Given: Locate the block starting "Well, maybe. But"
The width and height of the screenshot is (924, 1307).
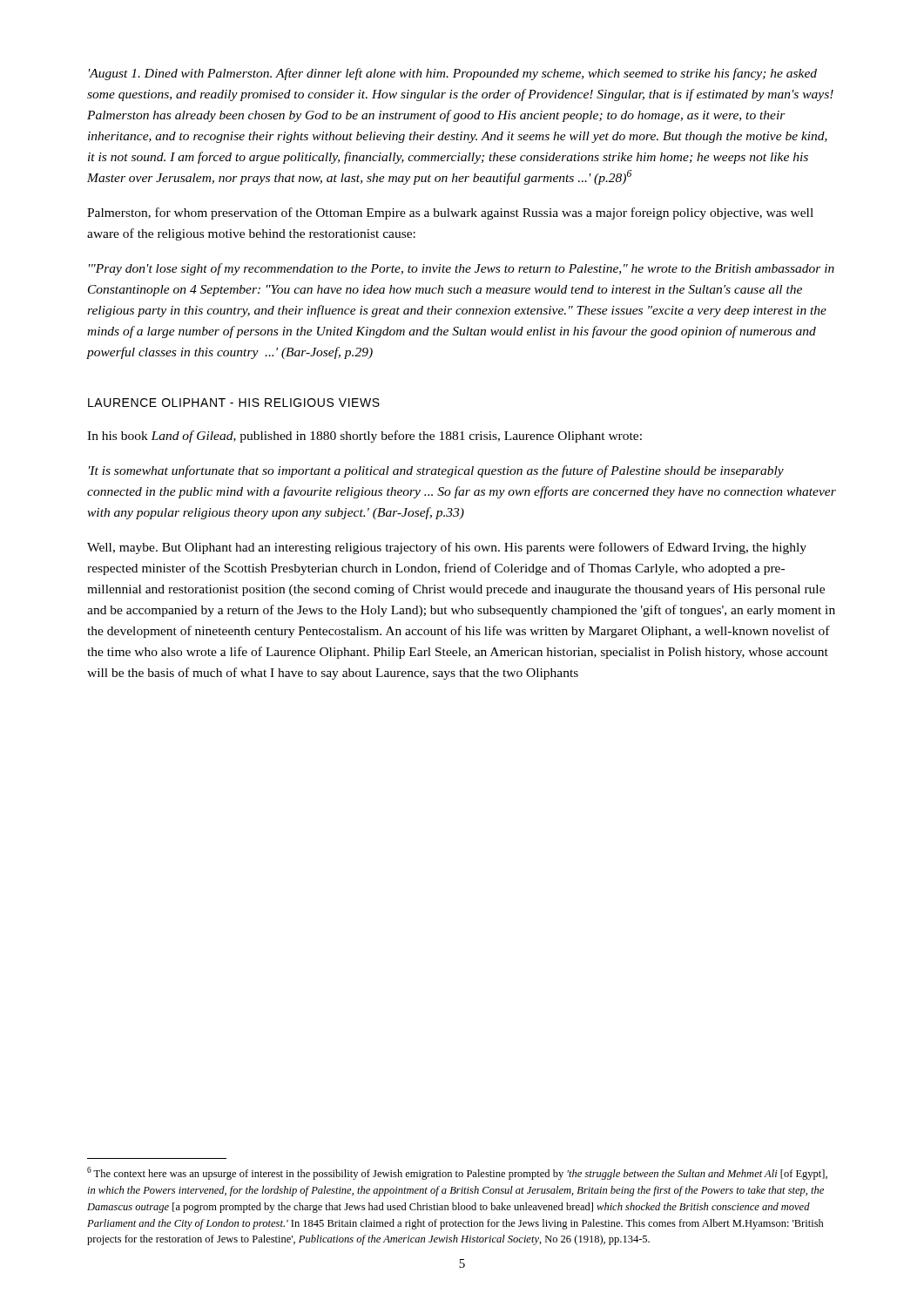Looking at the screenshot, I should point(462,610).
